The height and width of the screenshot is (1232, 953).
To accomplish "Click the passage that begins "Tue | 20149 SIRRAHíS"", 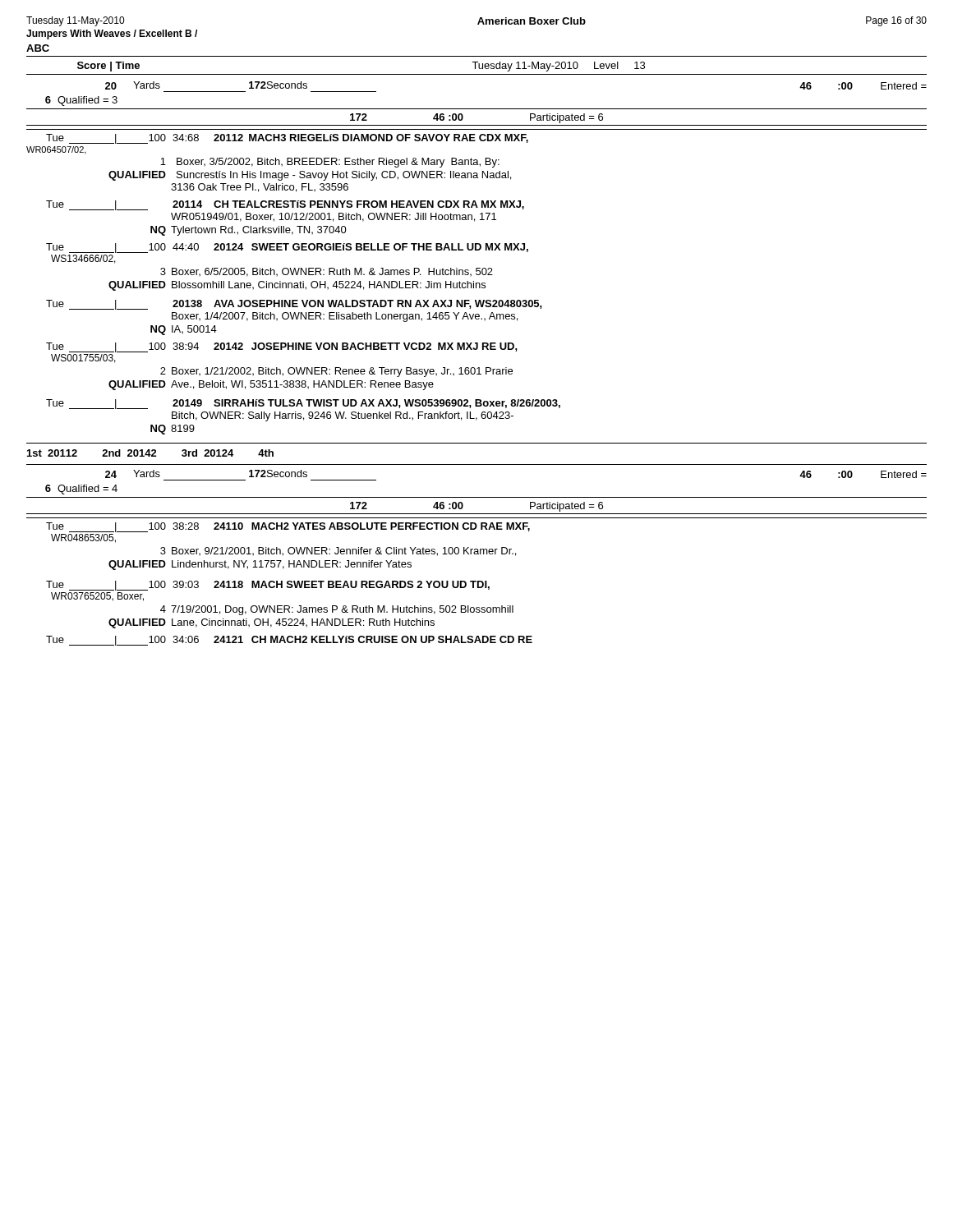I will [x=476, y=416].
